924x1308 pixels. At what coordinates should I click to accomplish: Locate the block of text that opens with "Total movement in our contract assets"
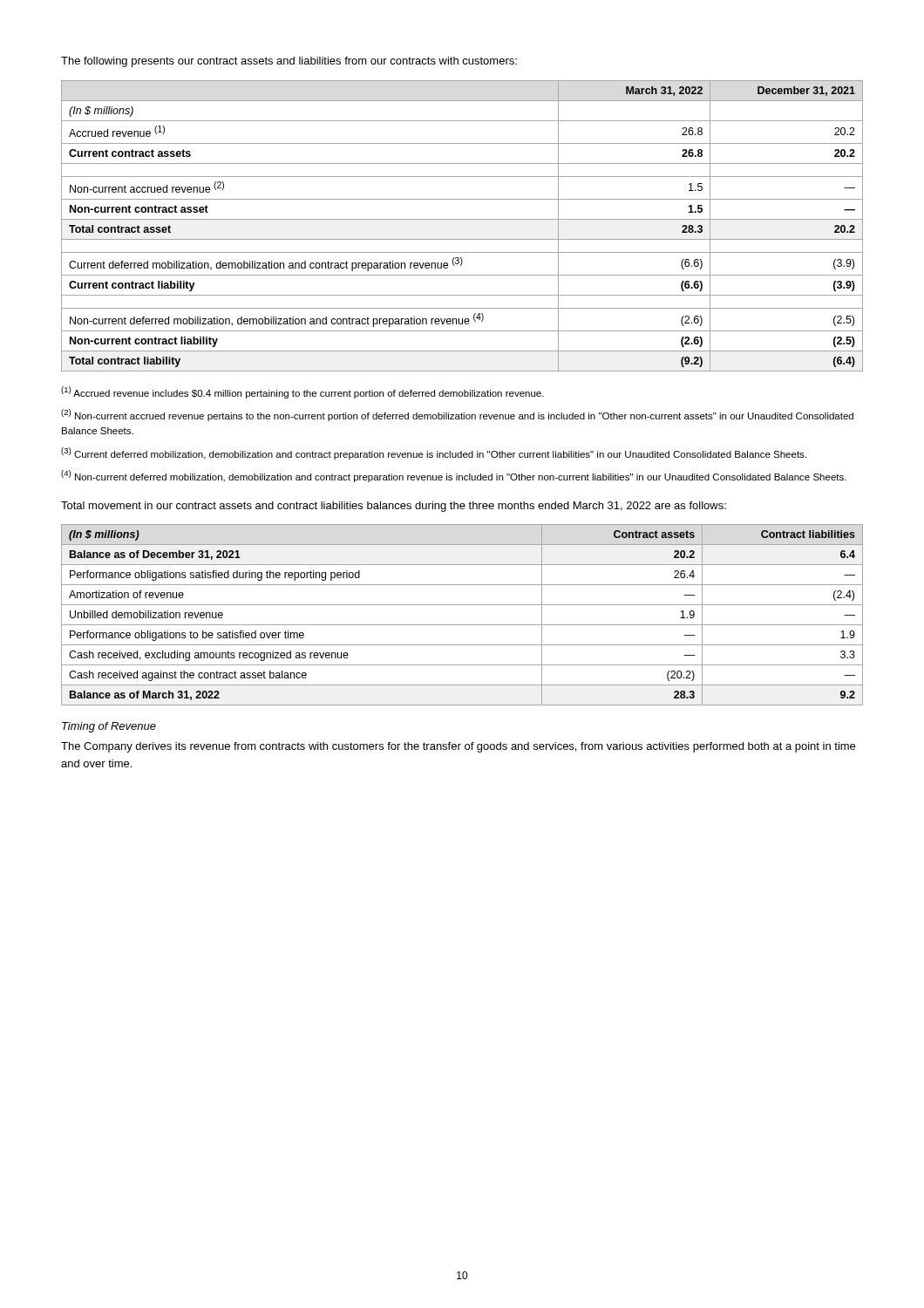tap(394, 505)
